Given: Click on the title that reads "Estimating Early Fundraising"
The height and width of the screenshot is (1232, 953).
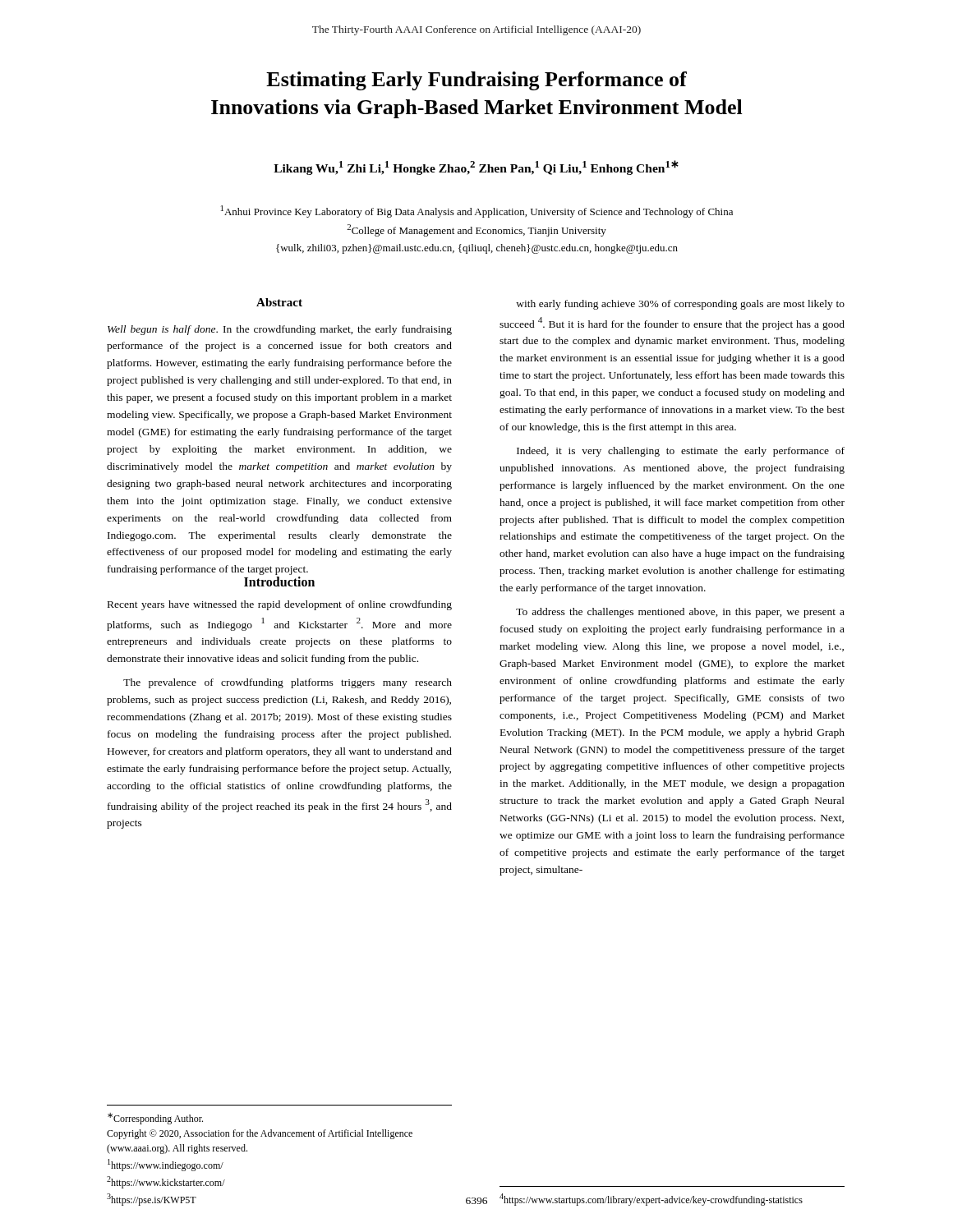Looking at the screenshot, I should tap(476, 93).
